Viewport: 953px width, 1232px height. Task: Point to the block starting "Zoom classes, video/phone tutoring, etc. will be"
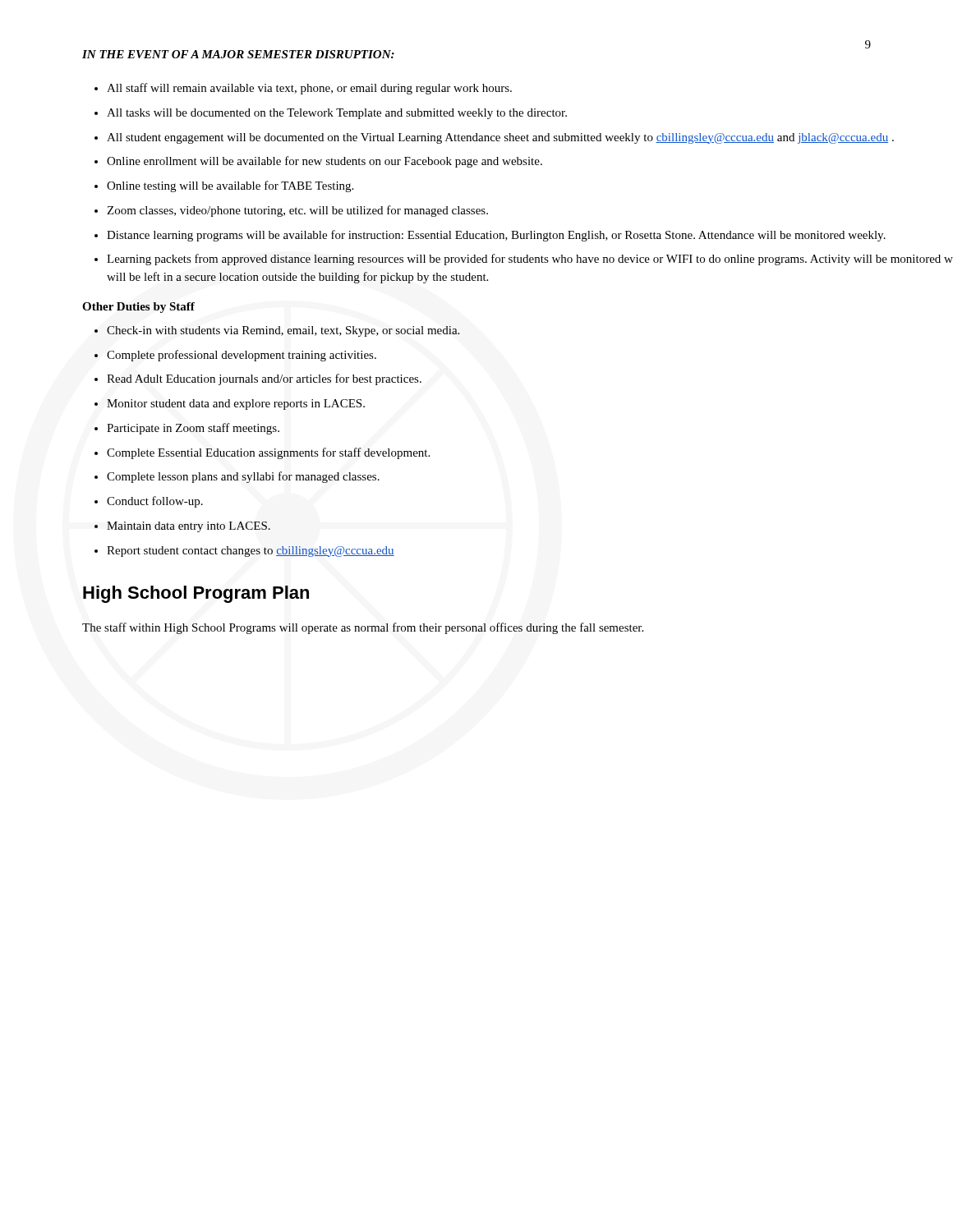tap(298, 210)
